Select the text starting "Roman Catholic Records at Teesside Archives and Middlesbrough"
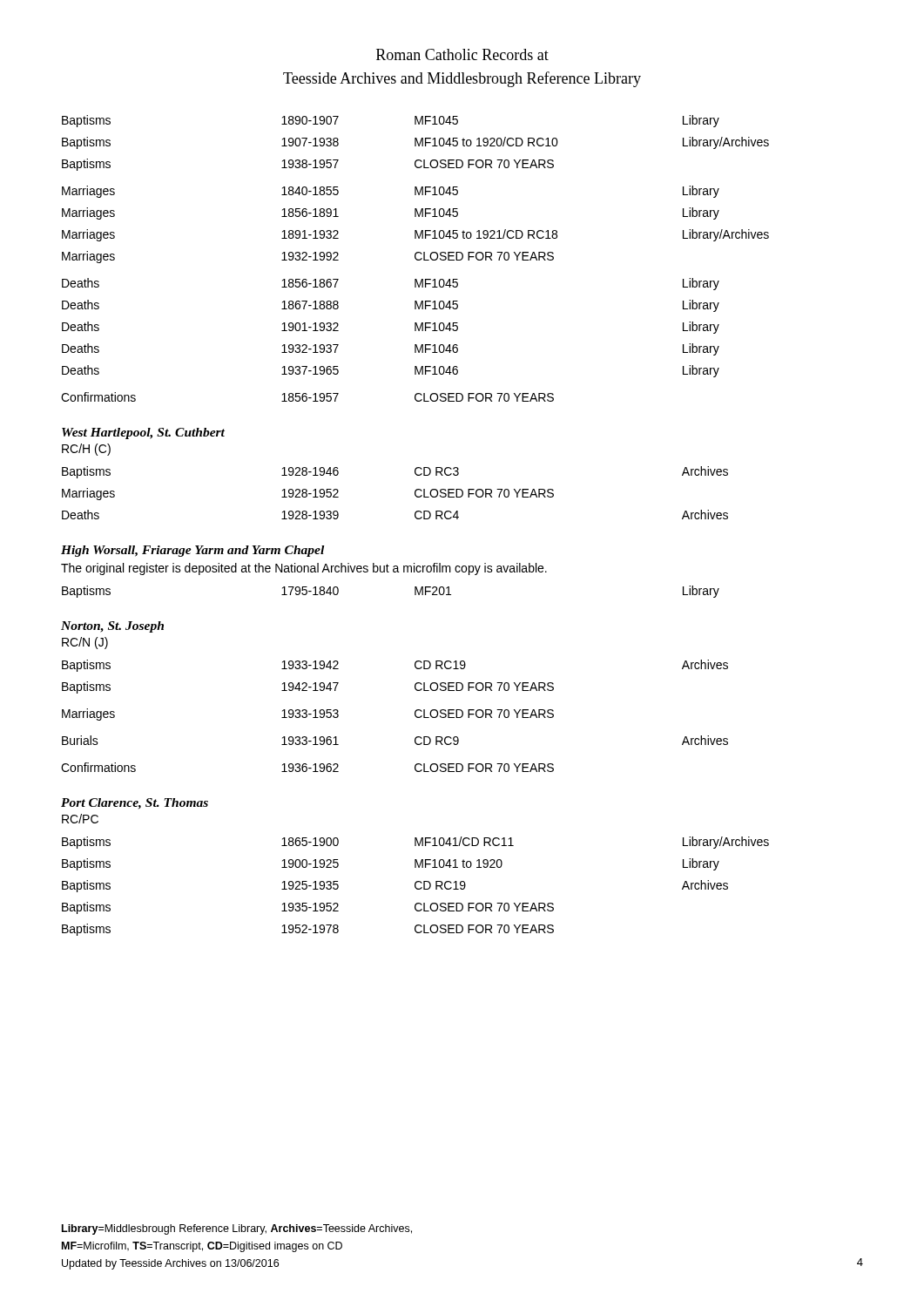This screenshot has height=1307, width=924. click(462, 67)
